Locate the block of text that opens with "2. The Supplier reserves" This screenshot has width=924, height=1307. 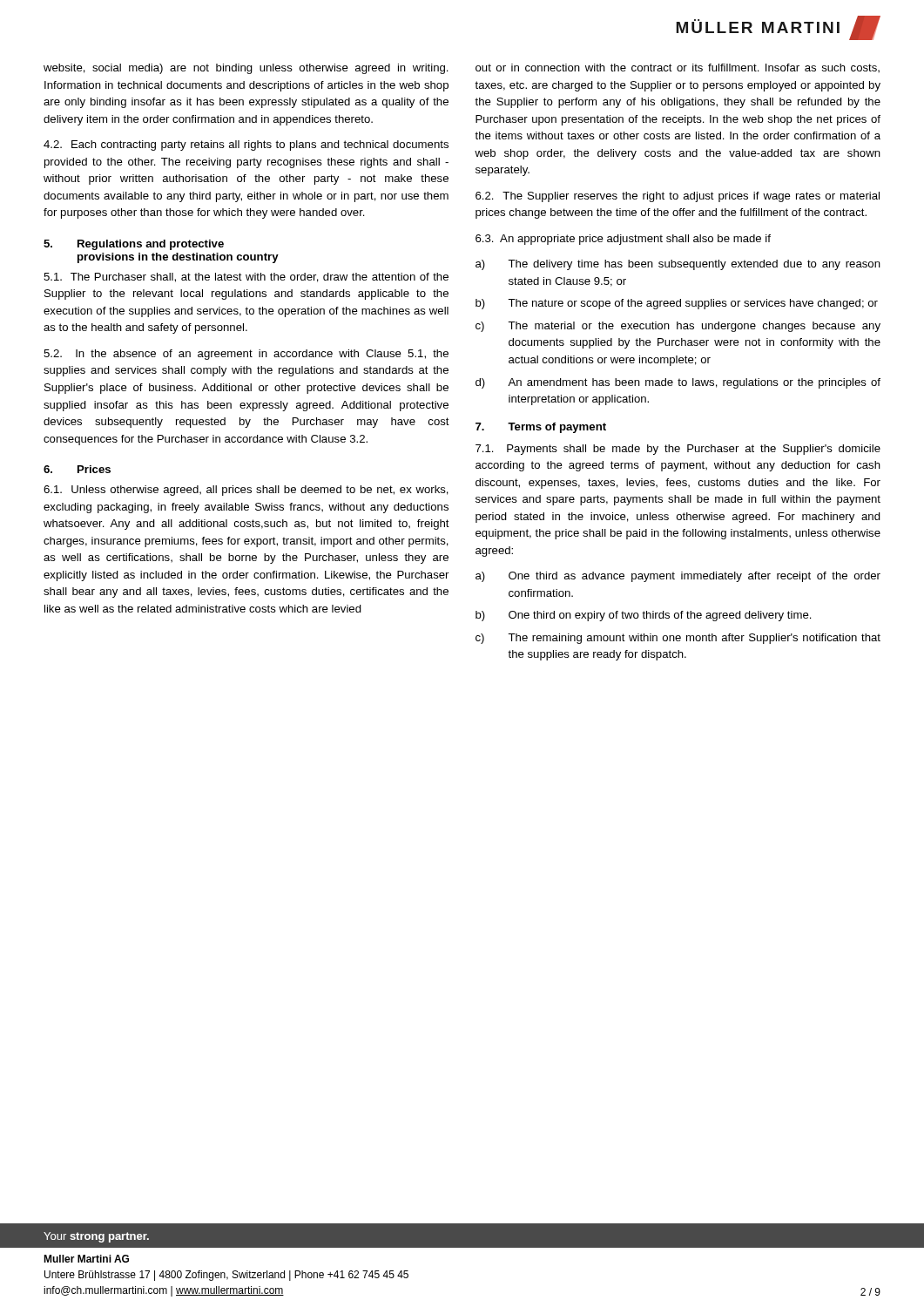(x=678, y=204)
